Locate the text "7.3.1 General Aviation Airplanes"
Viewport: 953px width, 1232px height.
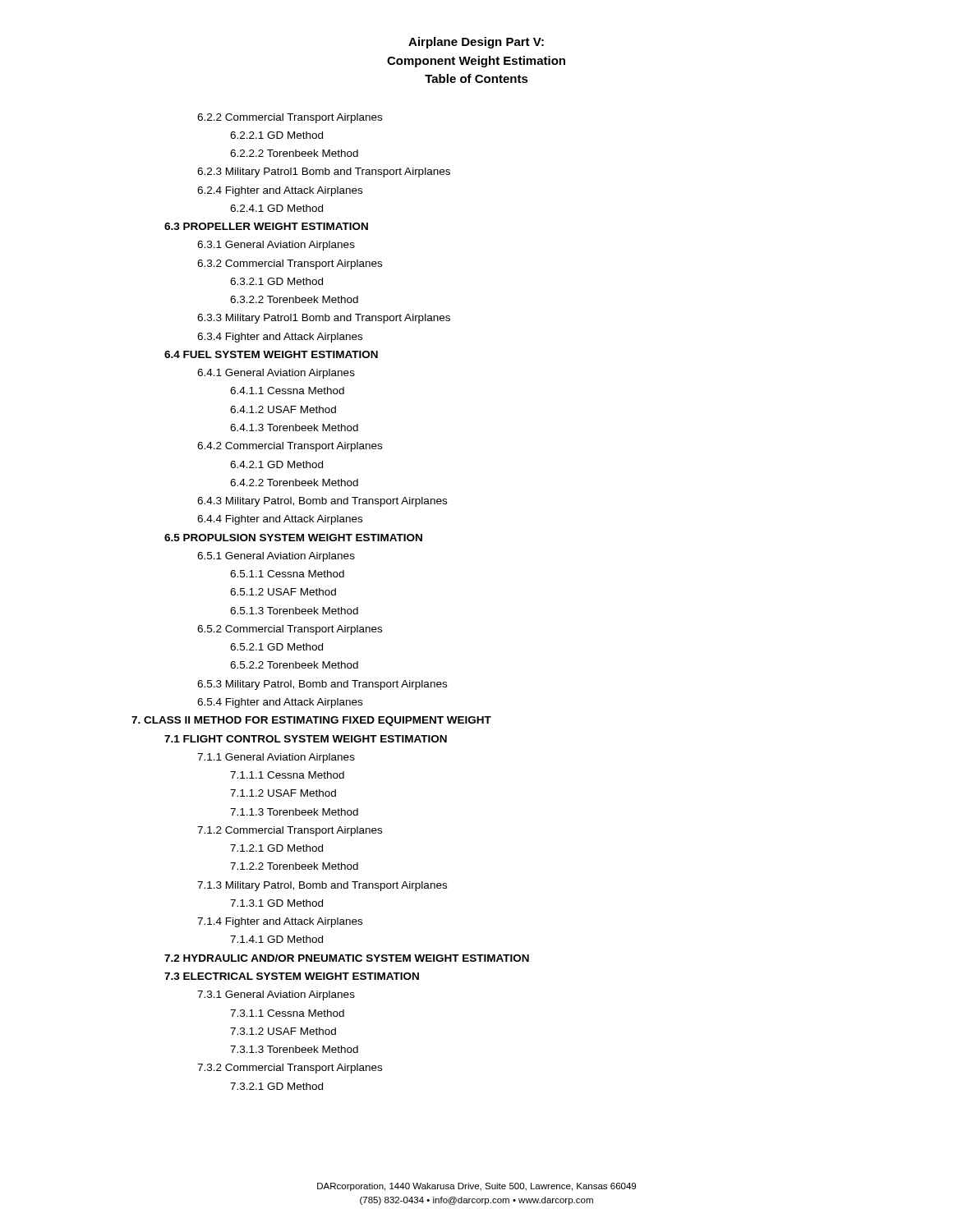point(276,994)
